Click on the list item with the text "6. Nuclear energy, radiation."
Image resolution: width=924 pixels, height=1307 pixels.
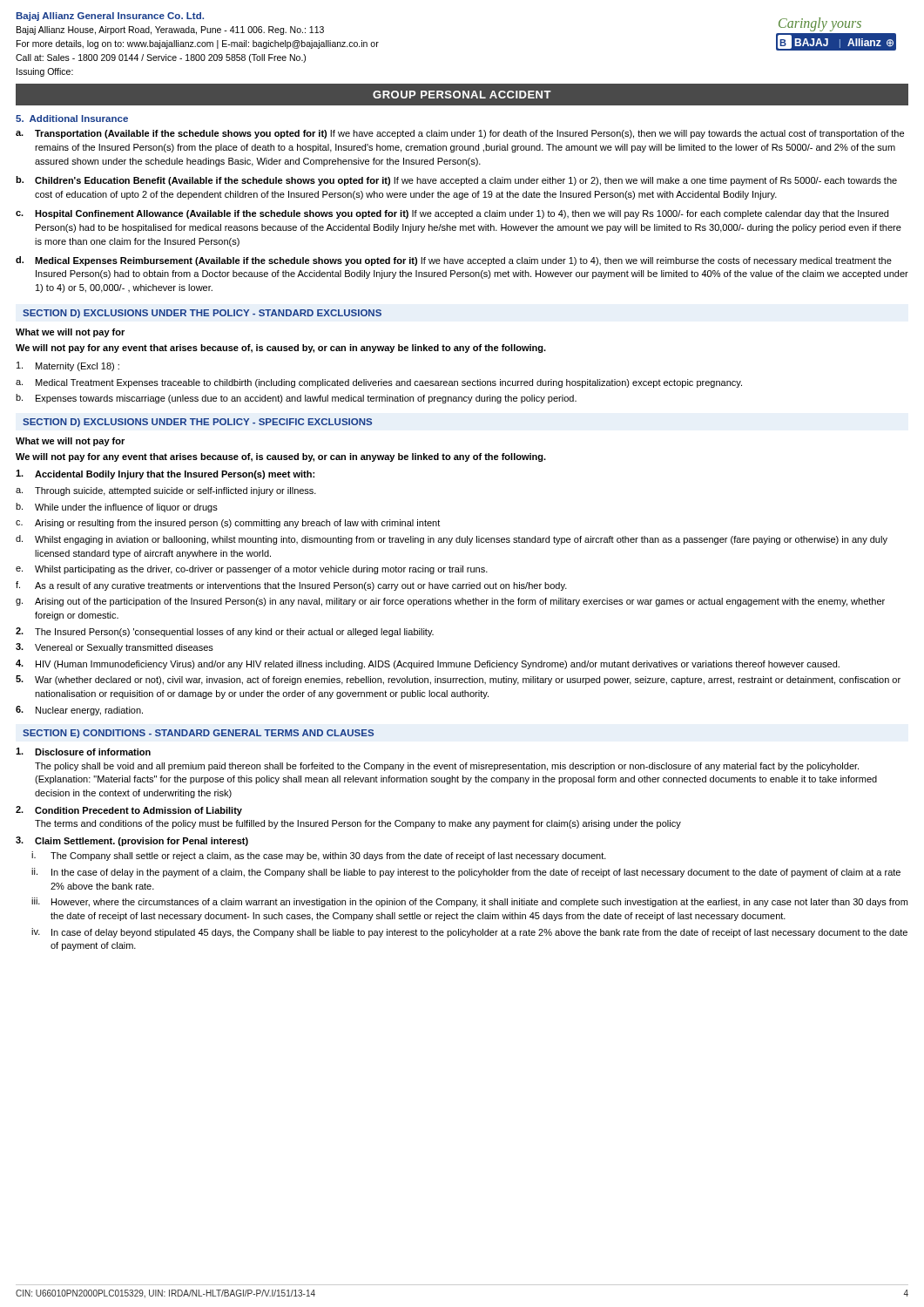pyautogui.click(x=79, y=711)
